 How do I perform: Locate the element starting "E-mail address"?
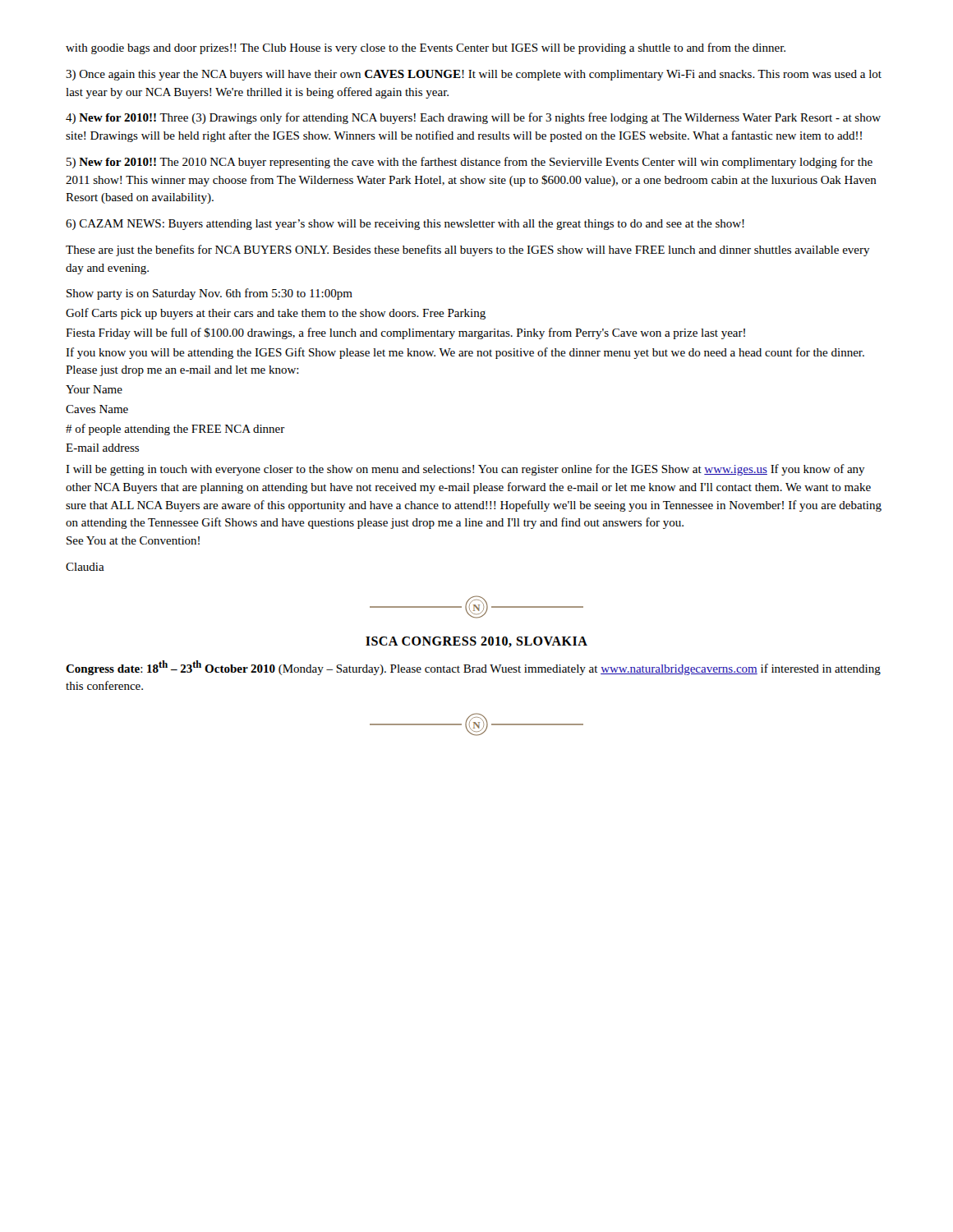[103, 448]
